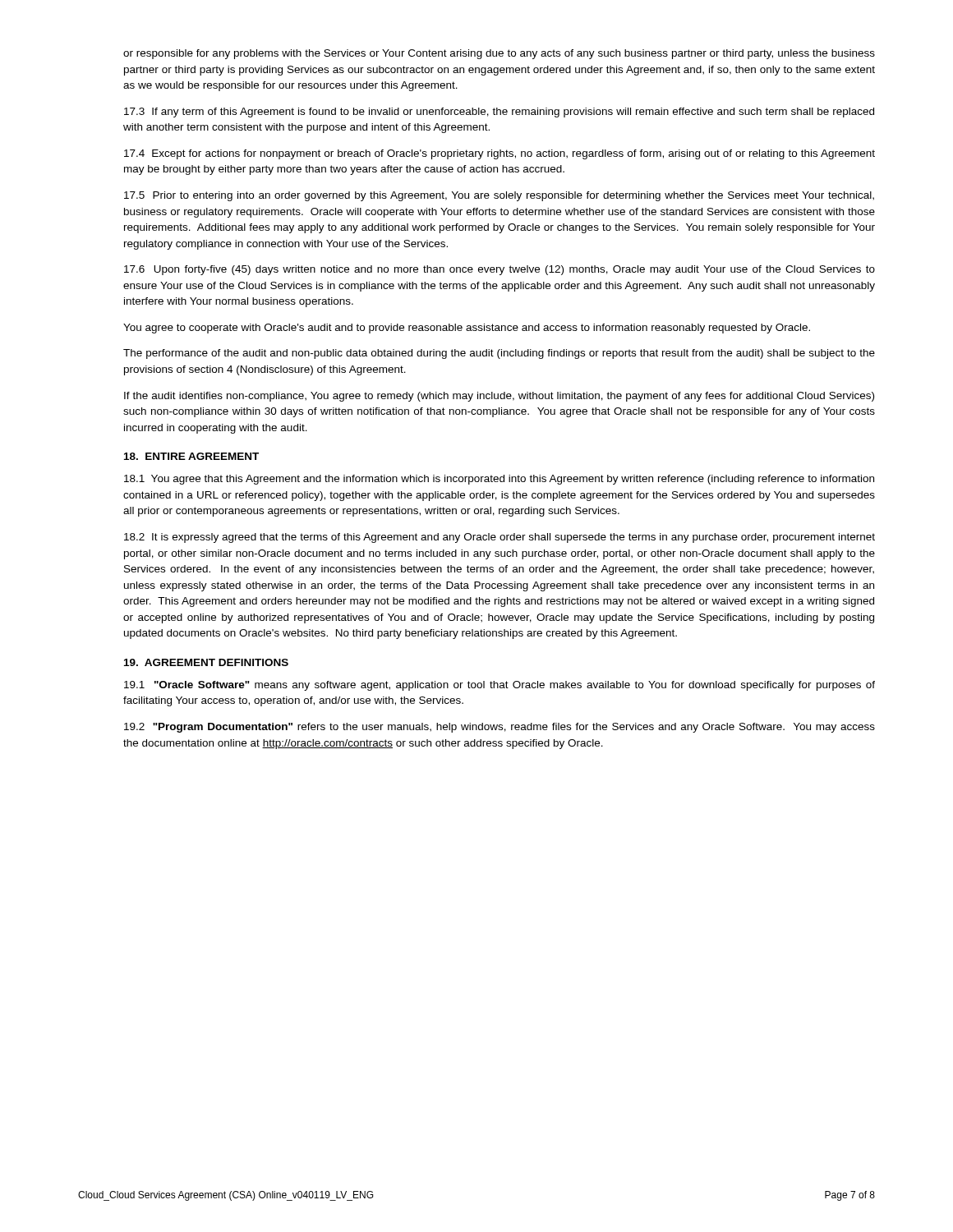The height and width of the screenshot is (1232, 953).
Task: Find the block on this page that starts "or responsible for any problems with the Services"
Action: (x=499, y=69)
